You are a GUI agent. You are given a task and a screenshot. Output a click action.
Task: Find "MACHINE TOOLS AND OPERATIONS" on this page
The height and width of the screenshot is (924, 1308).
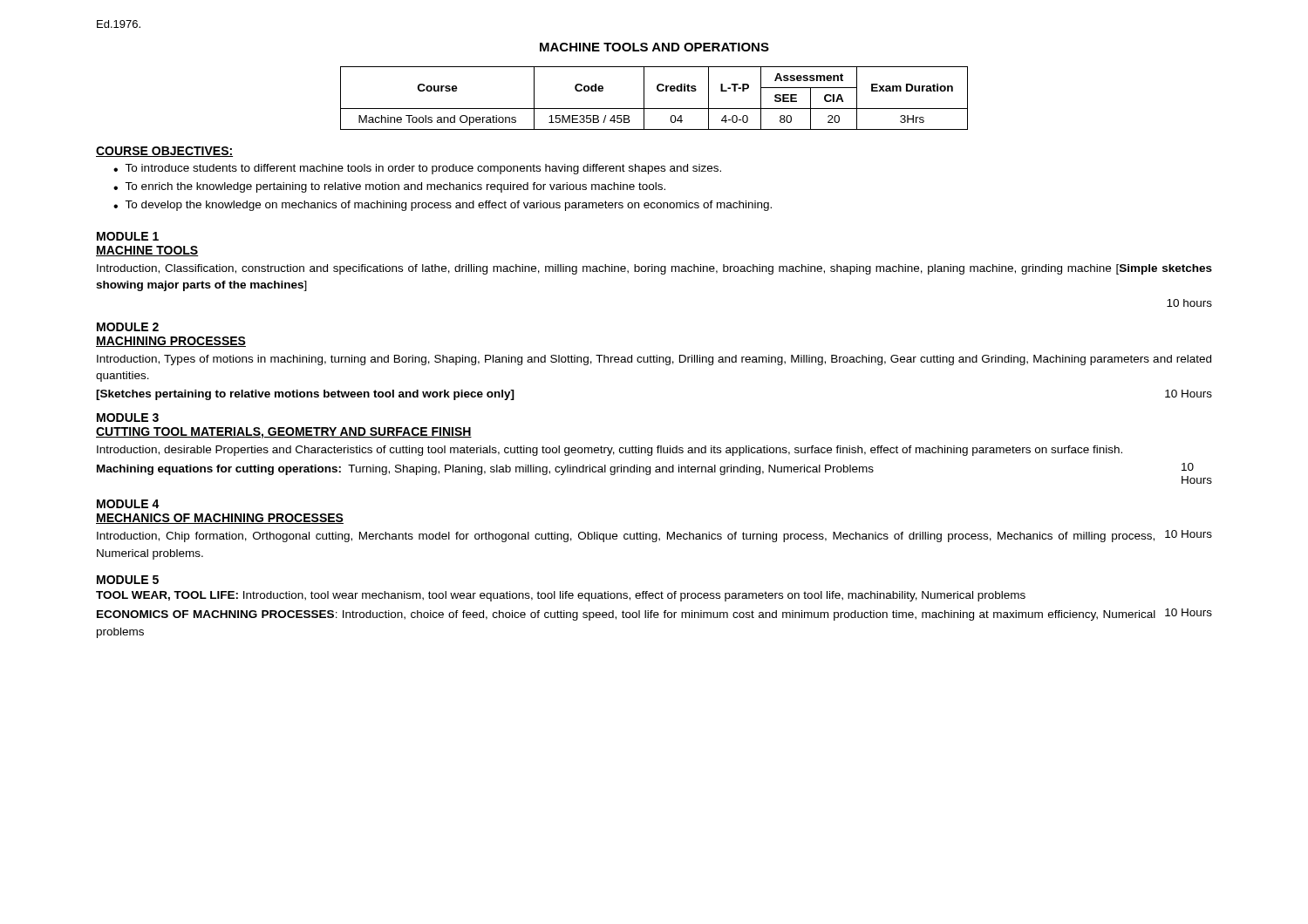click(654, 47)
